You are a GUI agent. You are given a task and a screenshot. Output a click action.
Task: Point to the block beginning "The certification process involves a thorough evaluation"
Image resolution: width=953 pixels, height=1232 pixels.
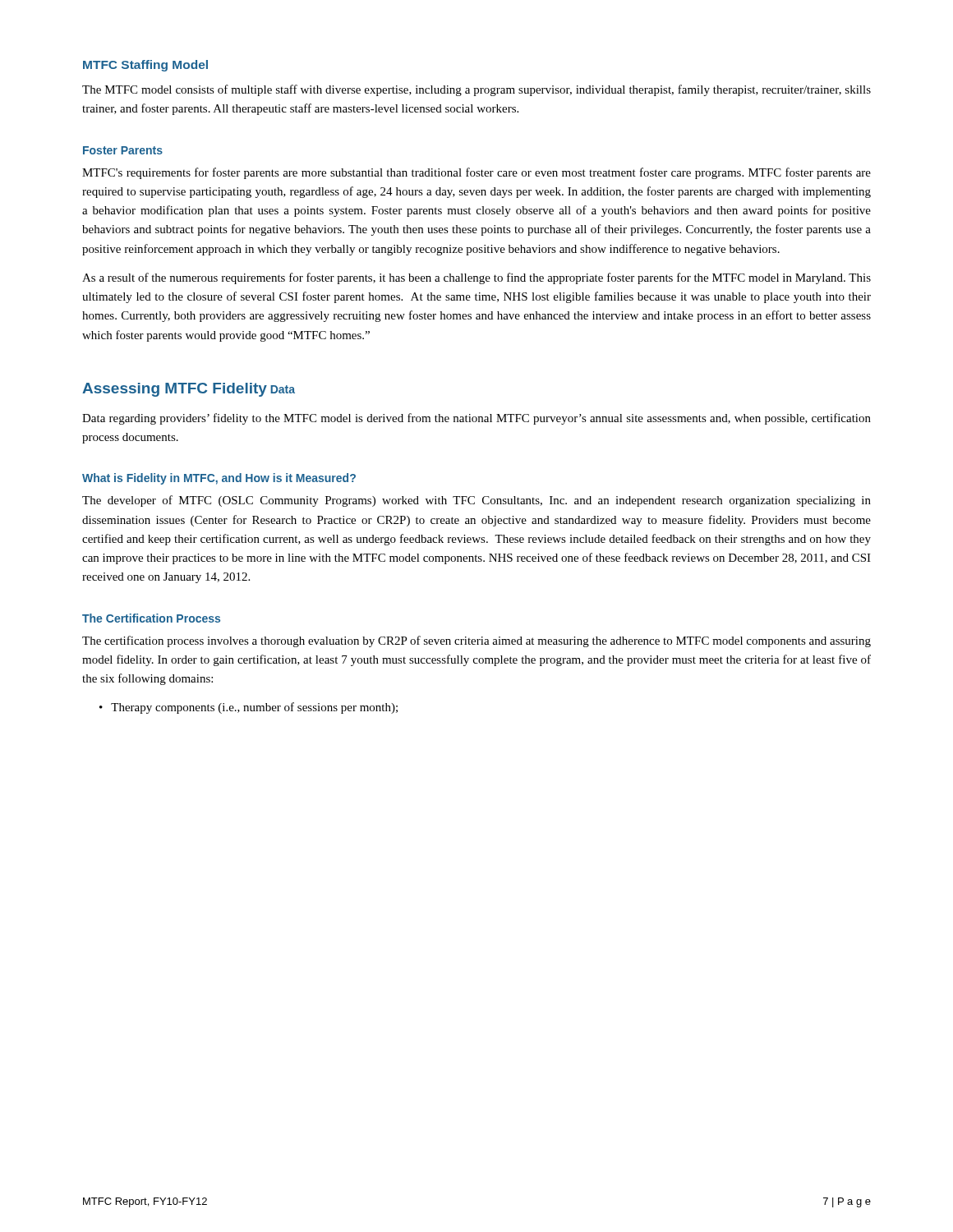(x=476, y=660)
